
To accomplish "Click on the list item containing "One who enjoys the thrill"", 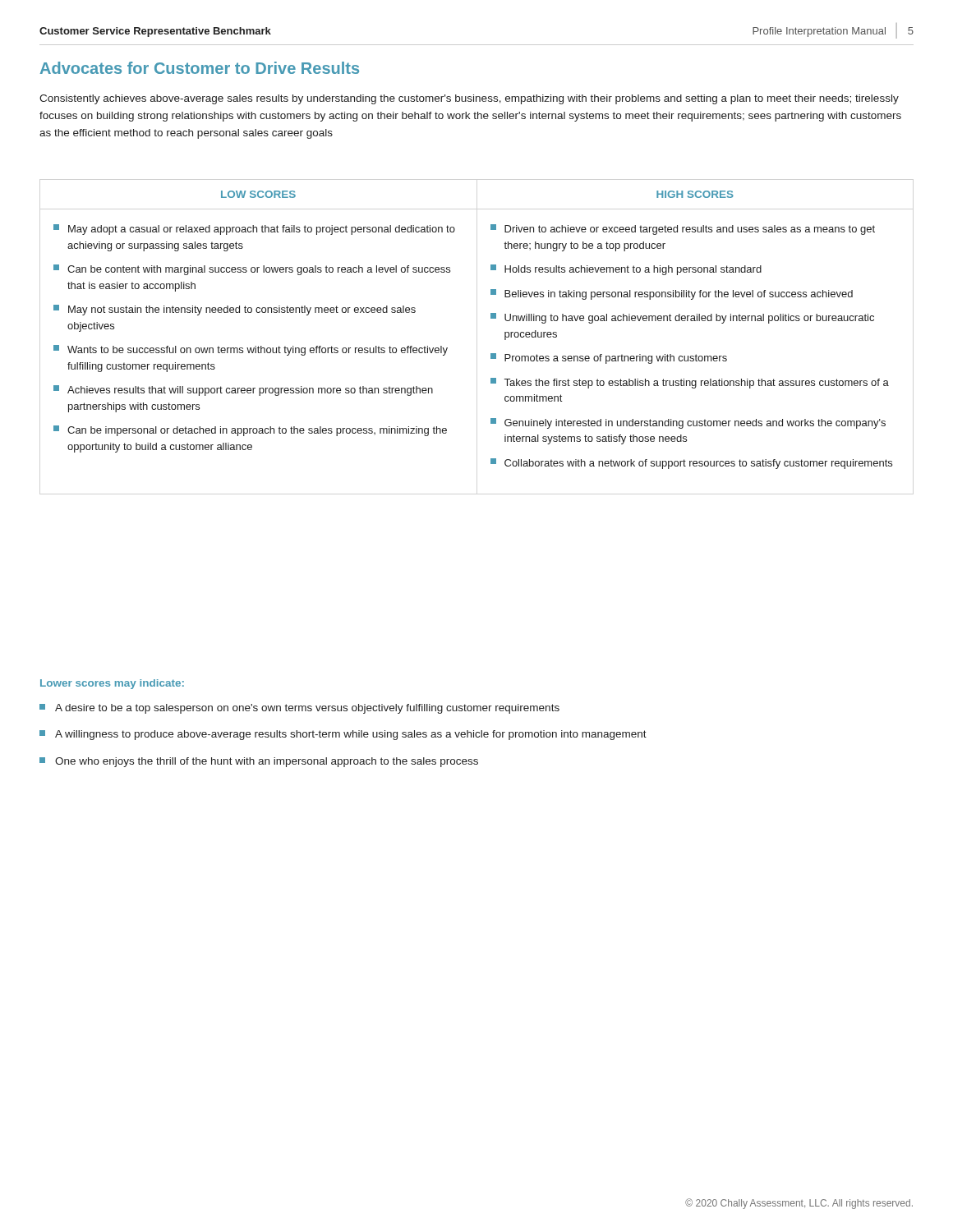I will coord(476,761).
